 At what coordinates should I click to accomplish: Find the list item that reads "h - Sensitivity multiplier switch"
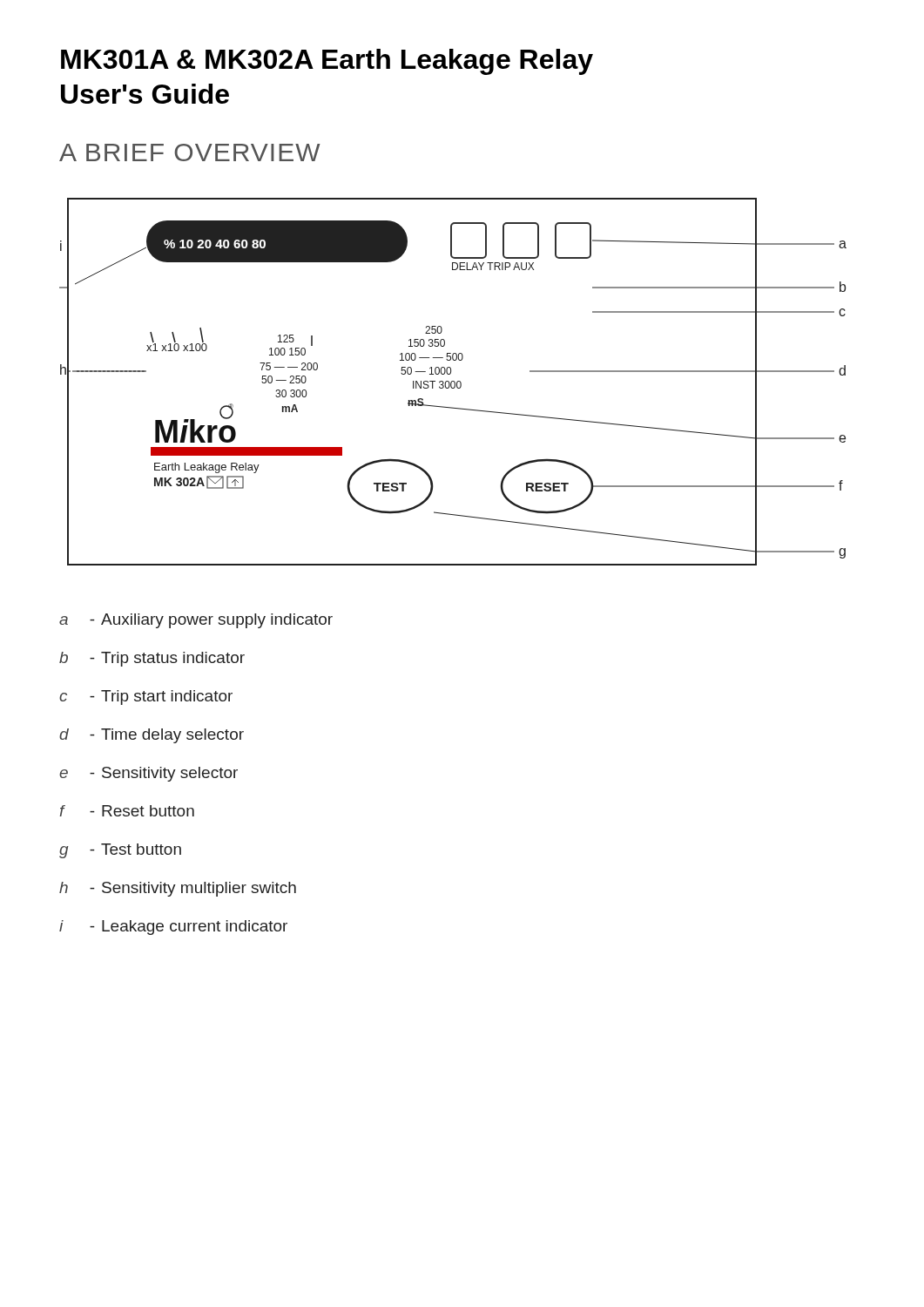pyautogui.click(x=178, y=888)
